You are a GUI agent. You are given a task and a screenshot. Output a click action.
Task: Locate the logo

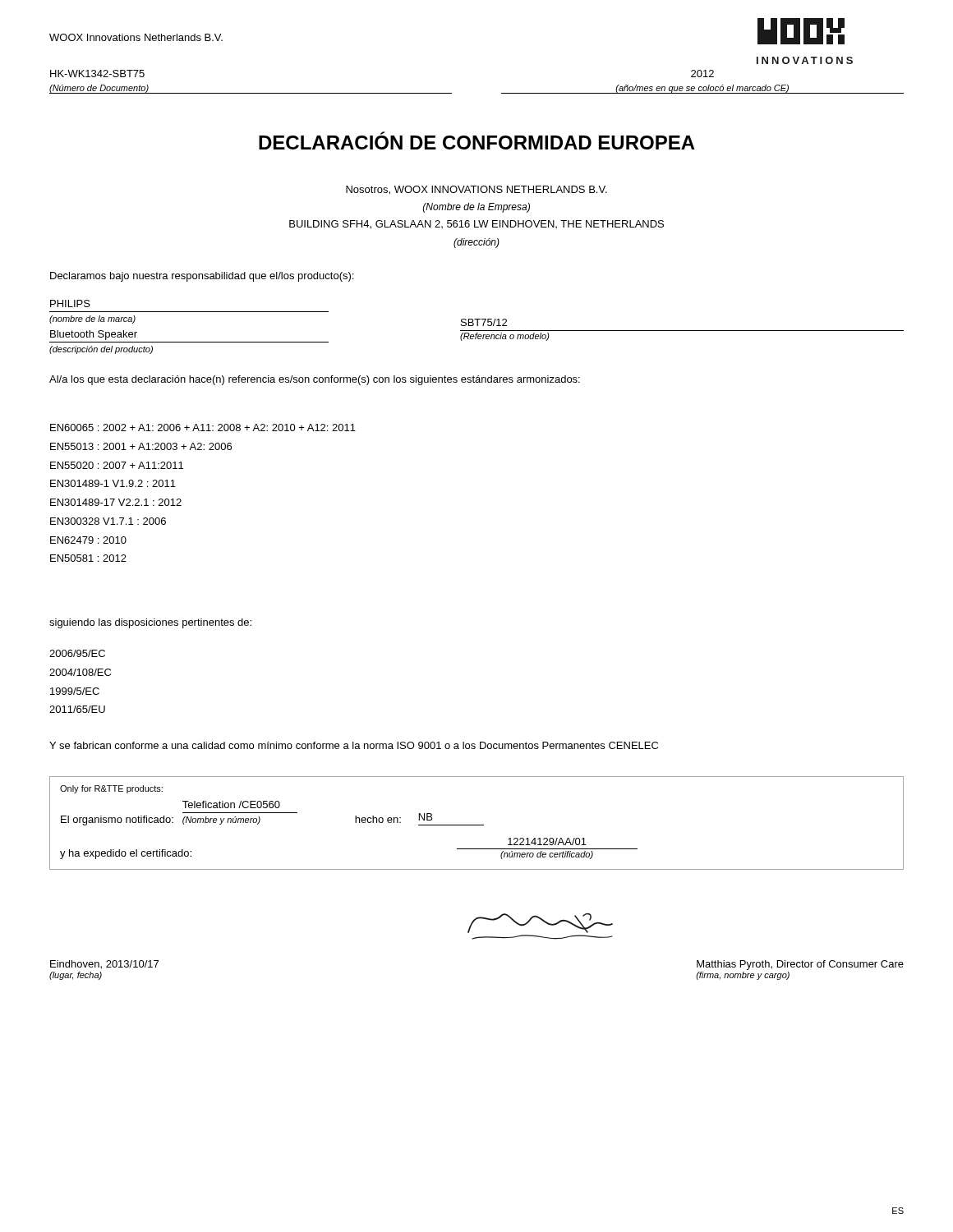click(830, 43)
